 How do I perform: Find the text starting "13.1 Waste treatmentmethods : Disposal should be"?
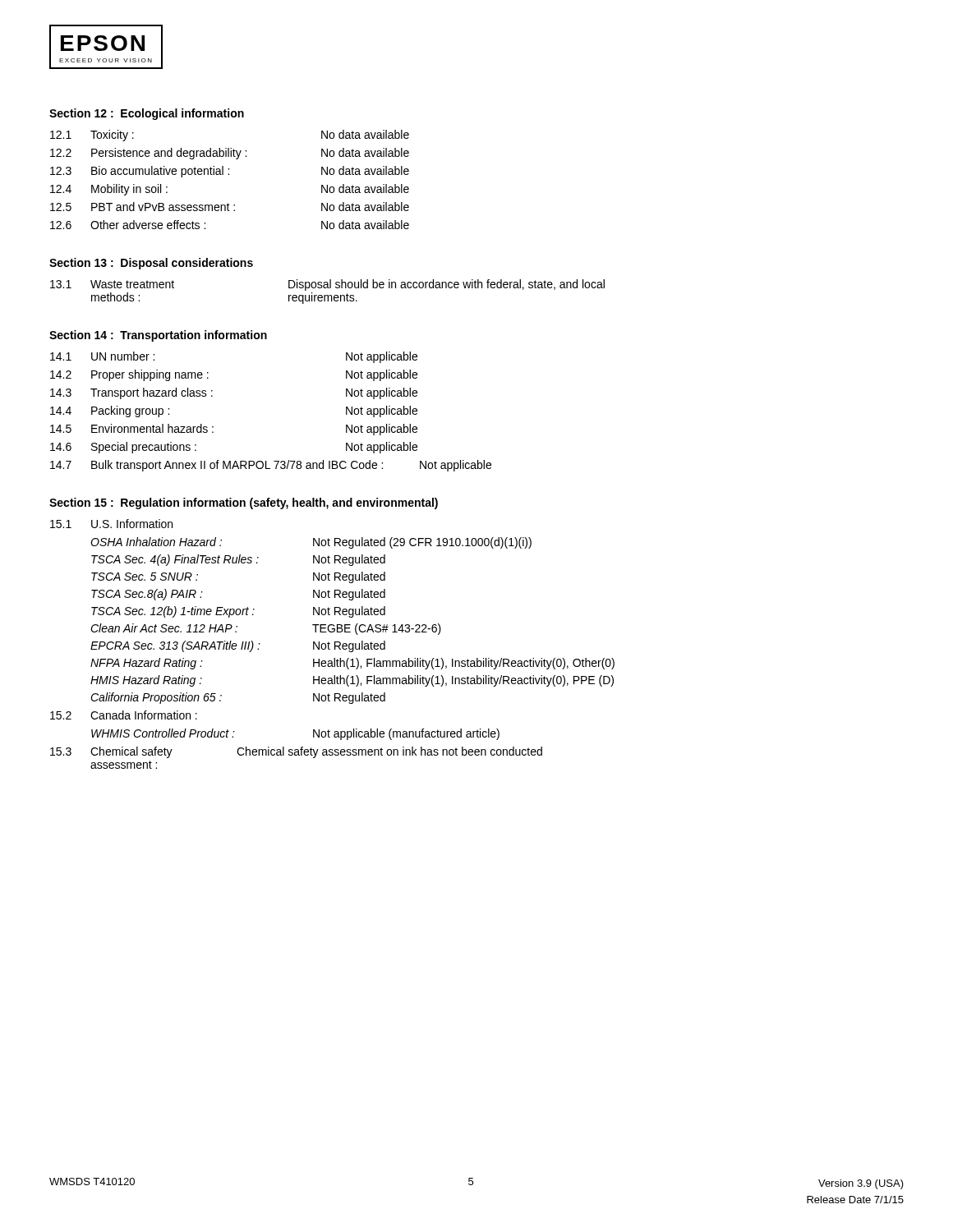point(476,291)
